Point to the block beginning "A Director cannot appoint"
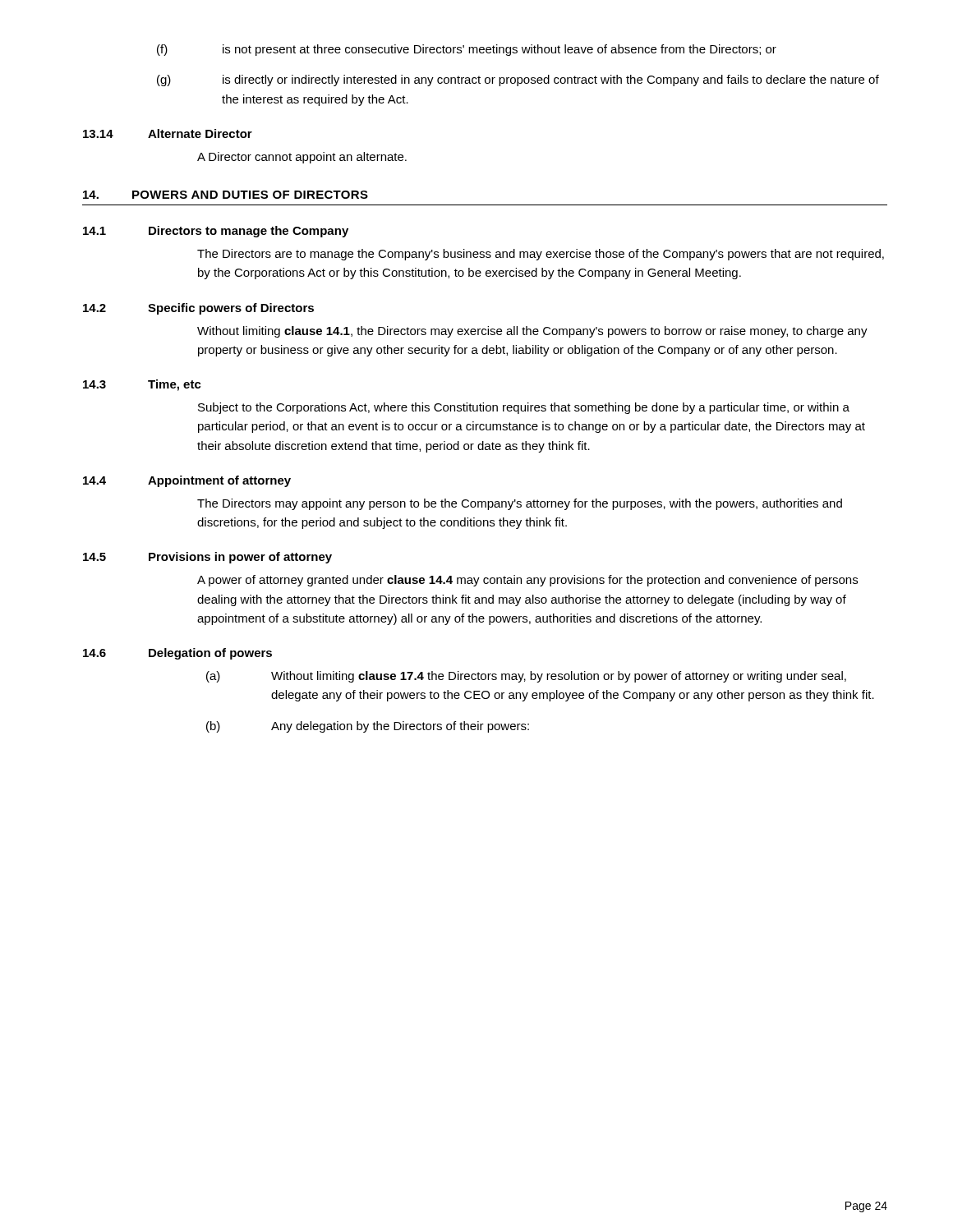The image size is (953, 1232). point(302,156)
